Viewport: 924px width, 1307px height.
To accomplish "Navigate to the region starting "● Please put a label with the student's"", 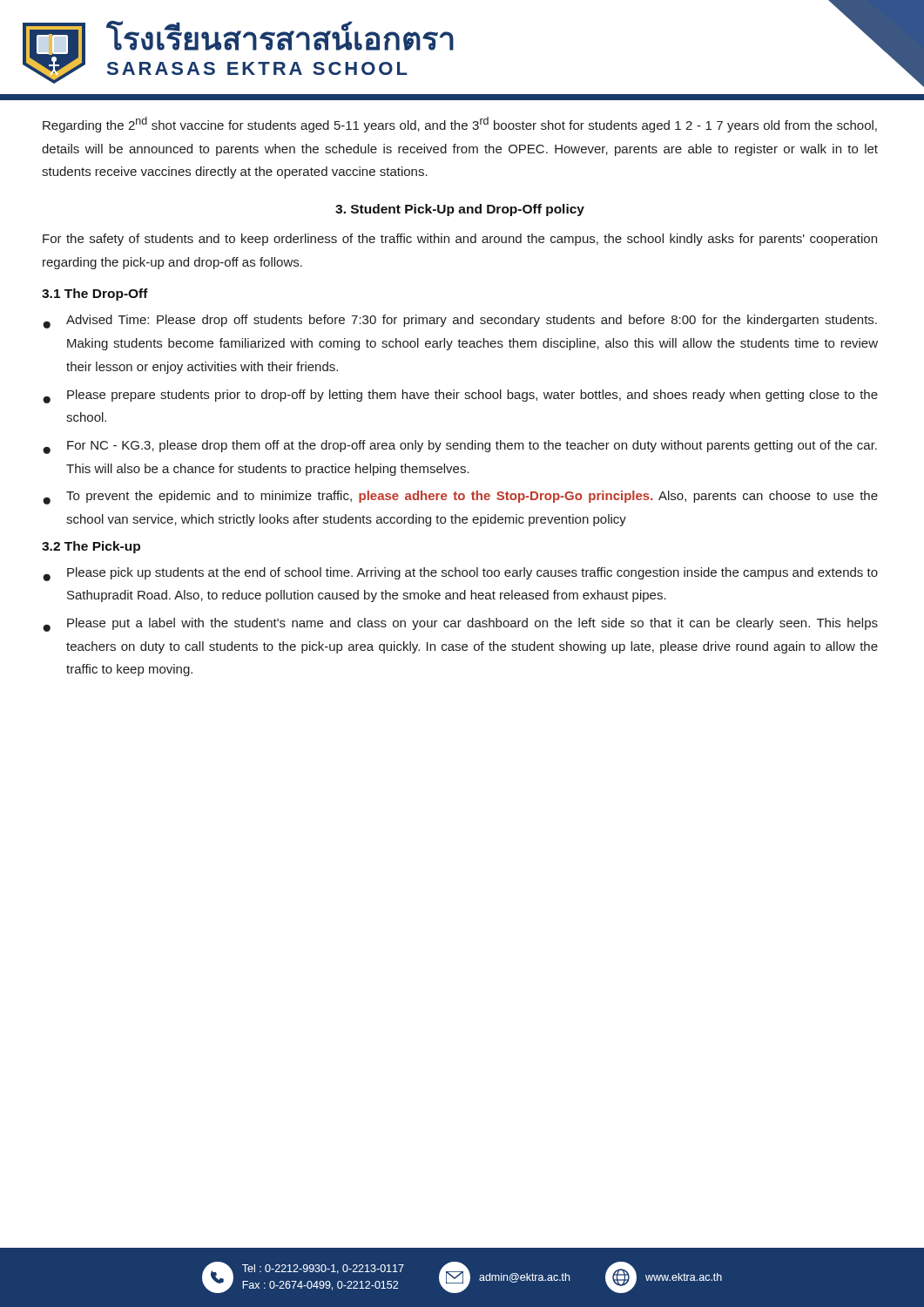I will pyautogui.click(x=460, y=647).
